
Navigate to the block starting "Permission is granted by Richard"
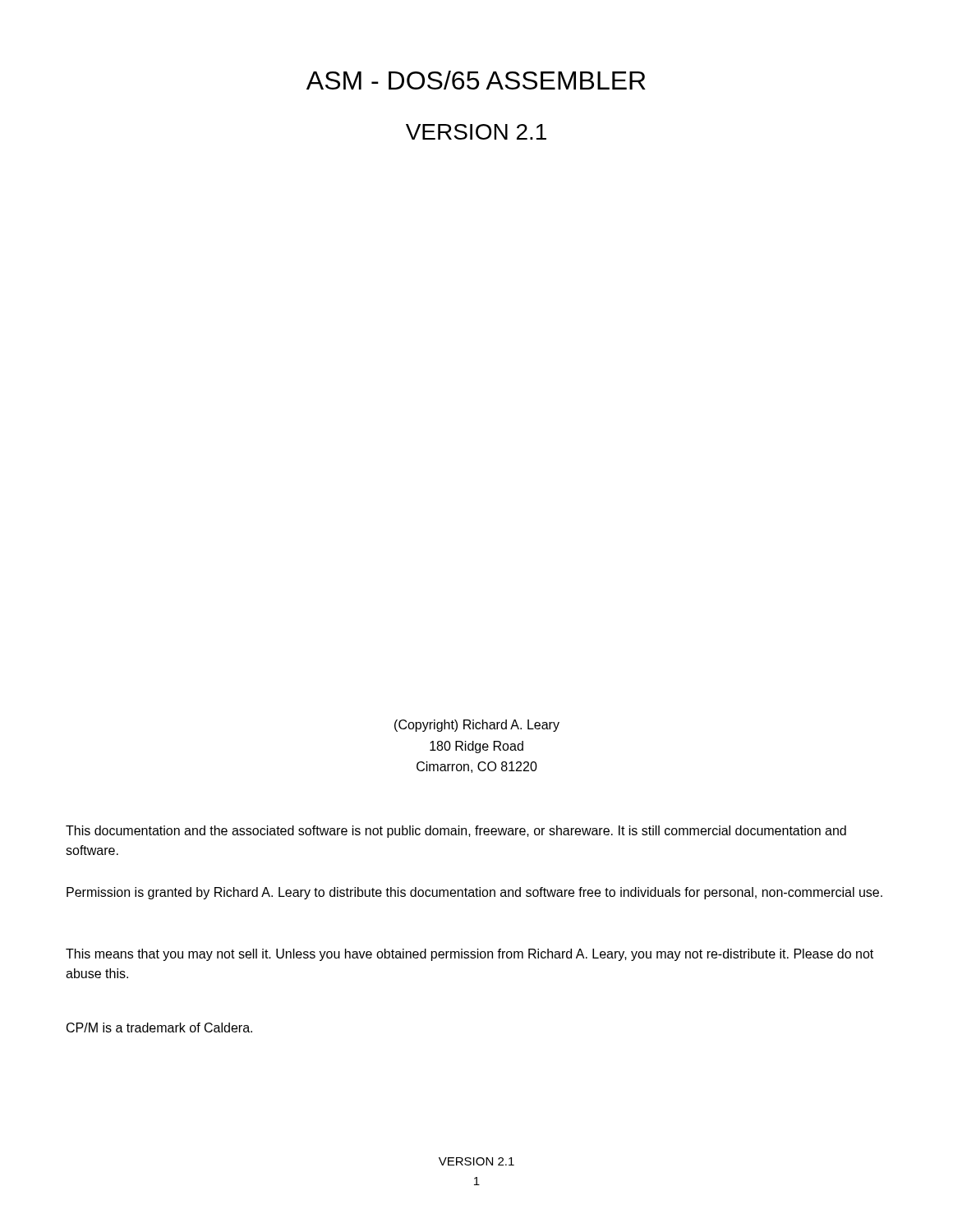(475, 892)
